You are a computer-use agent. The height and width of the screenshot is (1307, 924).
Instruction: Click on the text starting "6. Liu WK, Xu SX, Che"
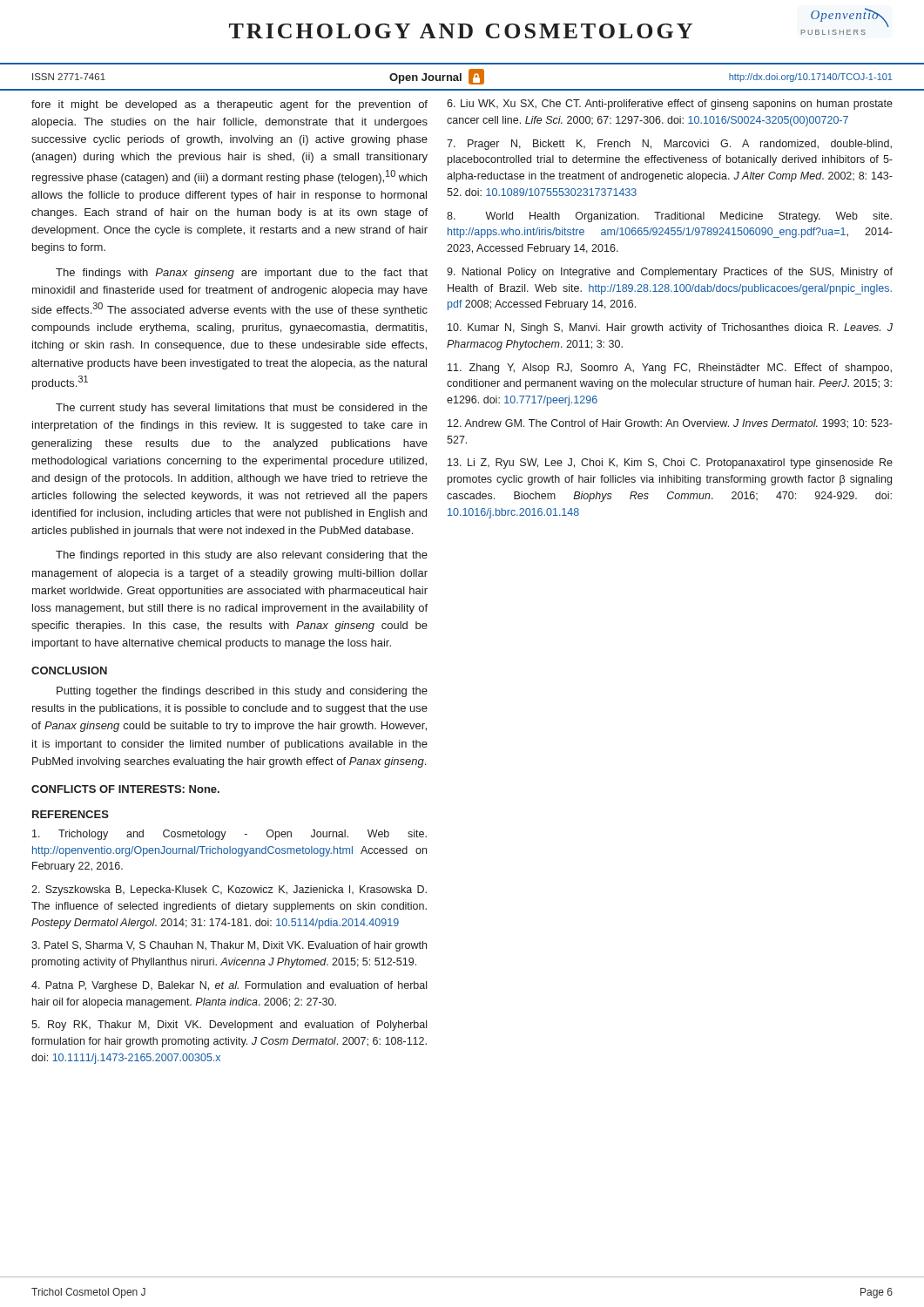point(670,112)
